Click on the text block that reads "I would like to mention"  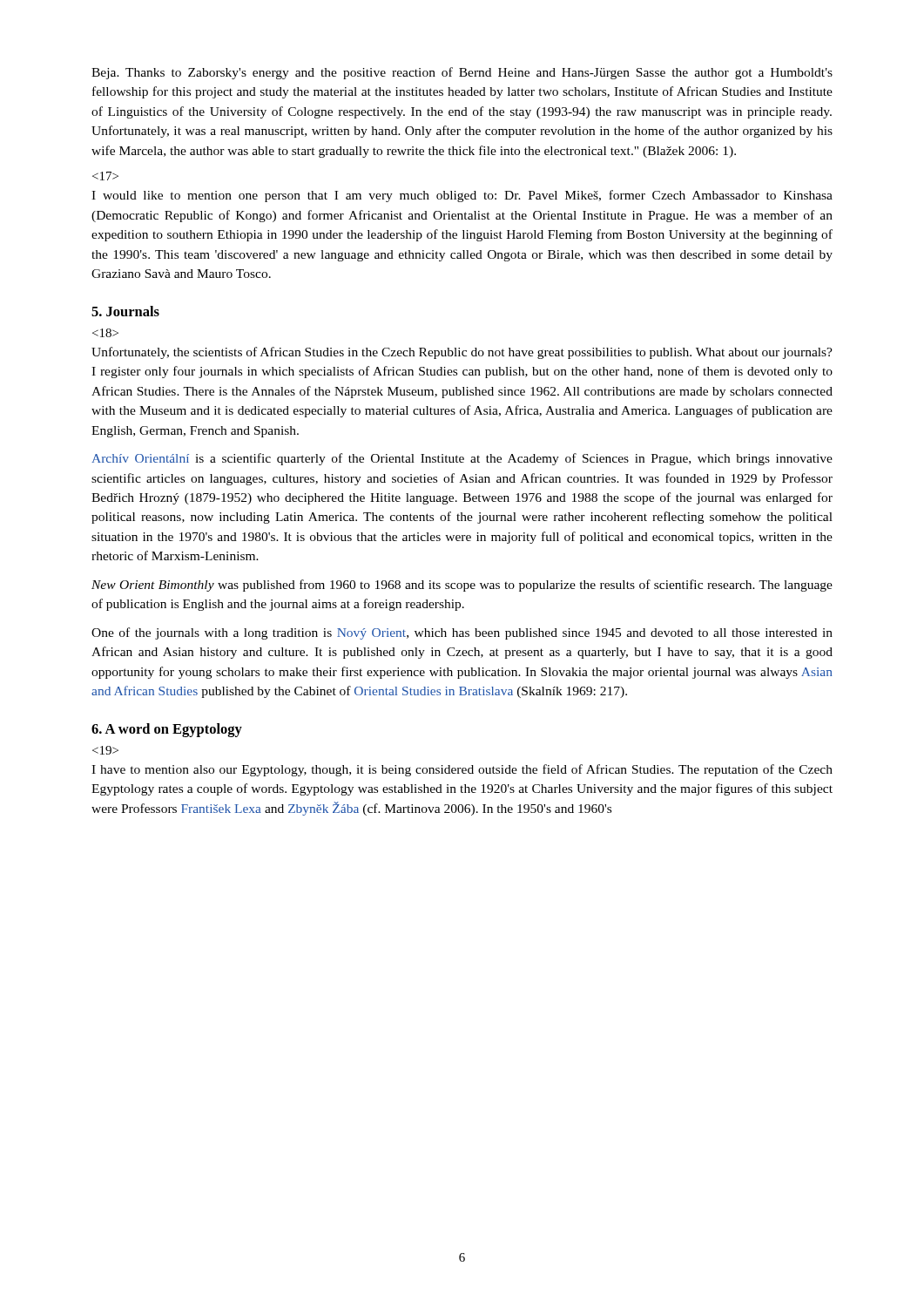tap(462, 234)
